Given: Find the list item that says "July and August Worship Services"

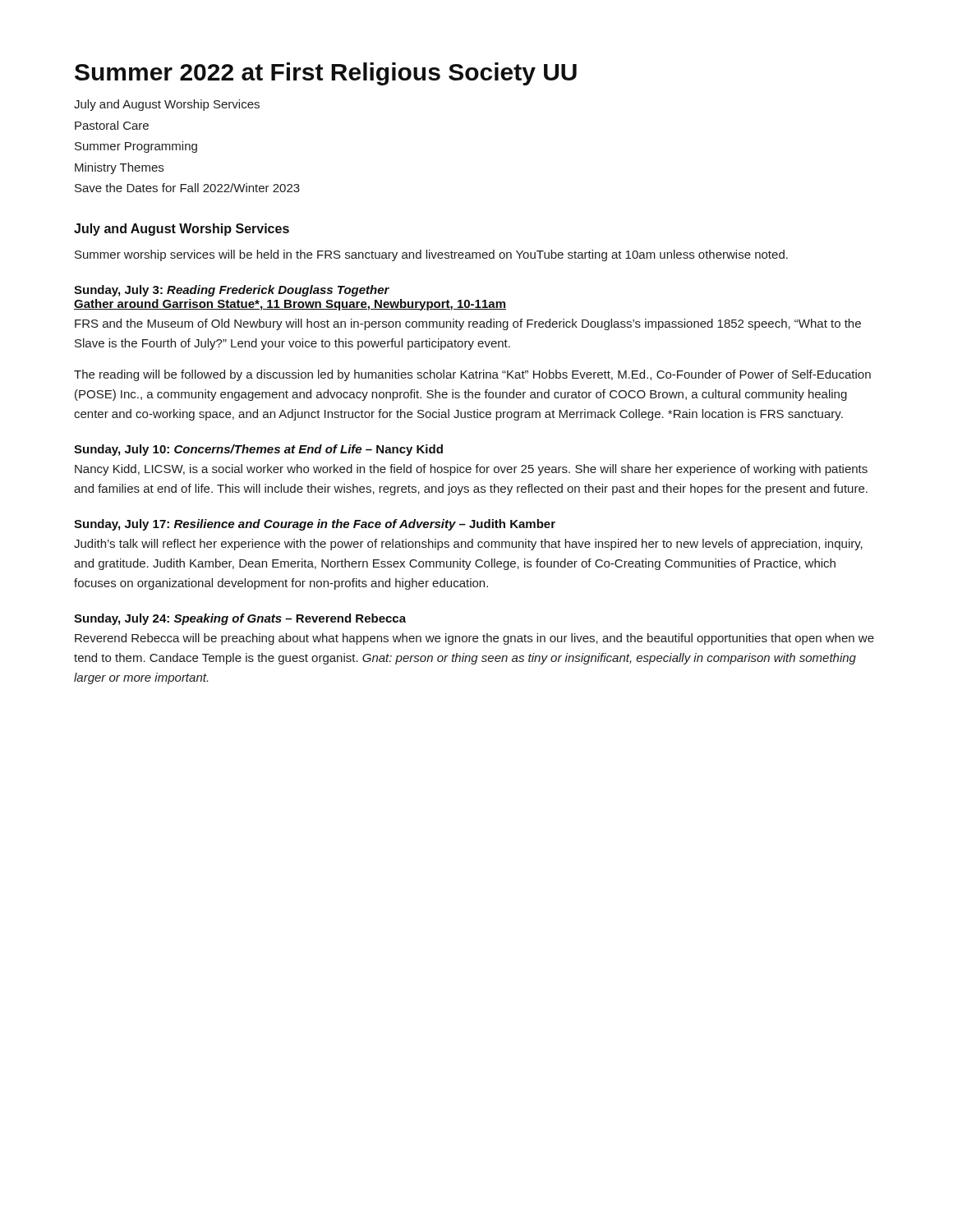Looking at the screenshot, I should tap(167, 104).
